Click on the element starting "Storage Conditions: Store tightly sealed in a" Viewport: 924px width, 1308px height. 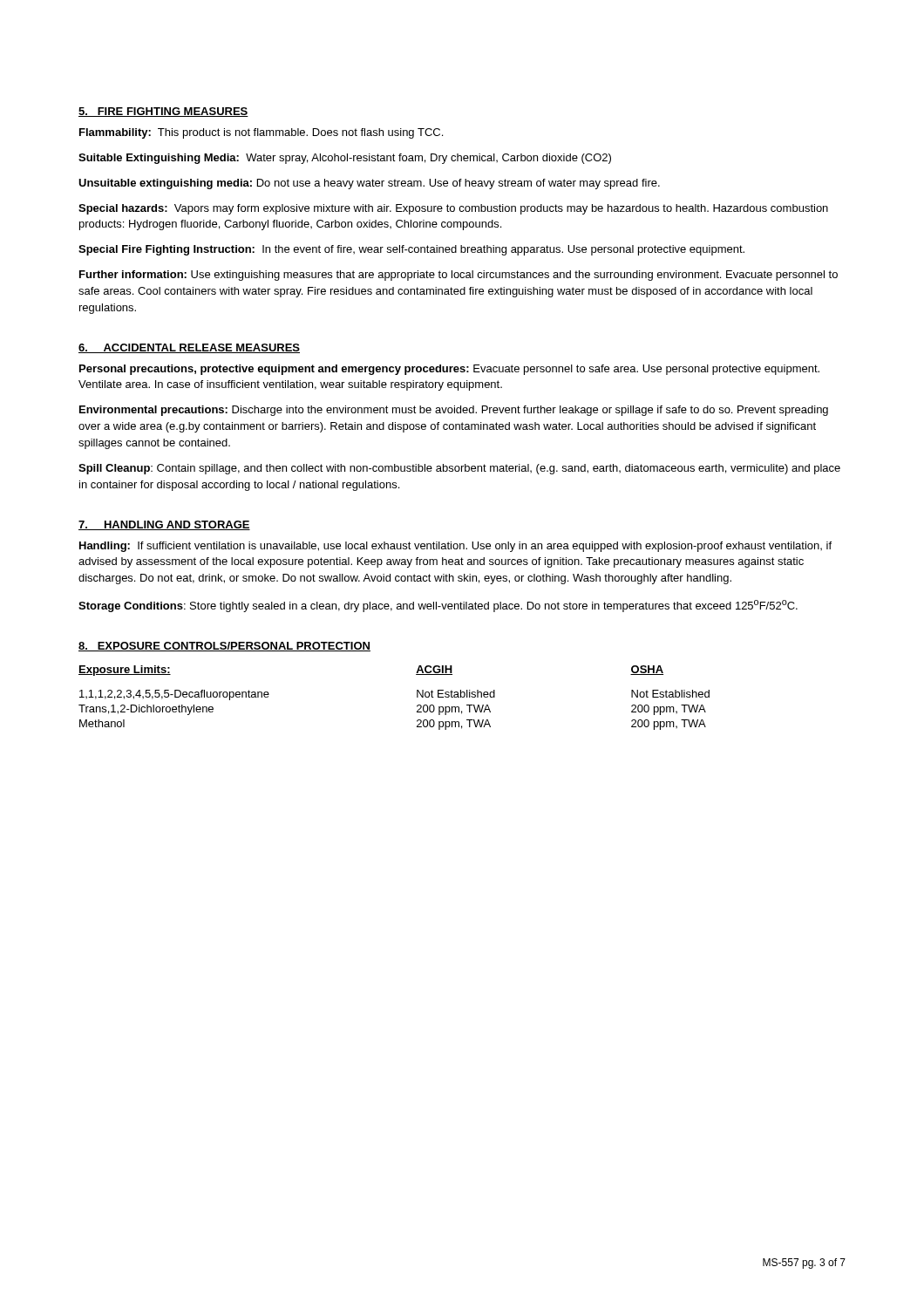(x=438, y=604)
